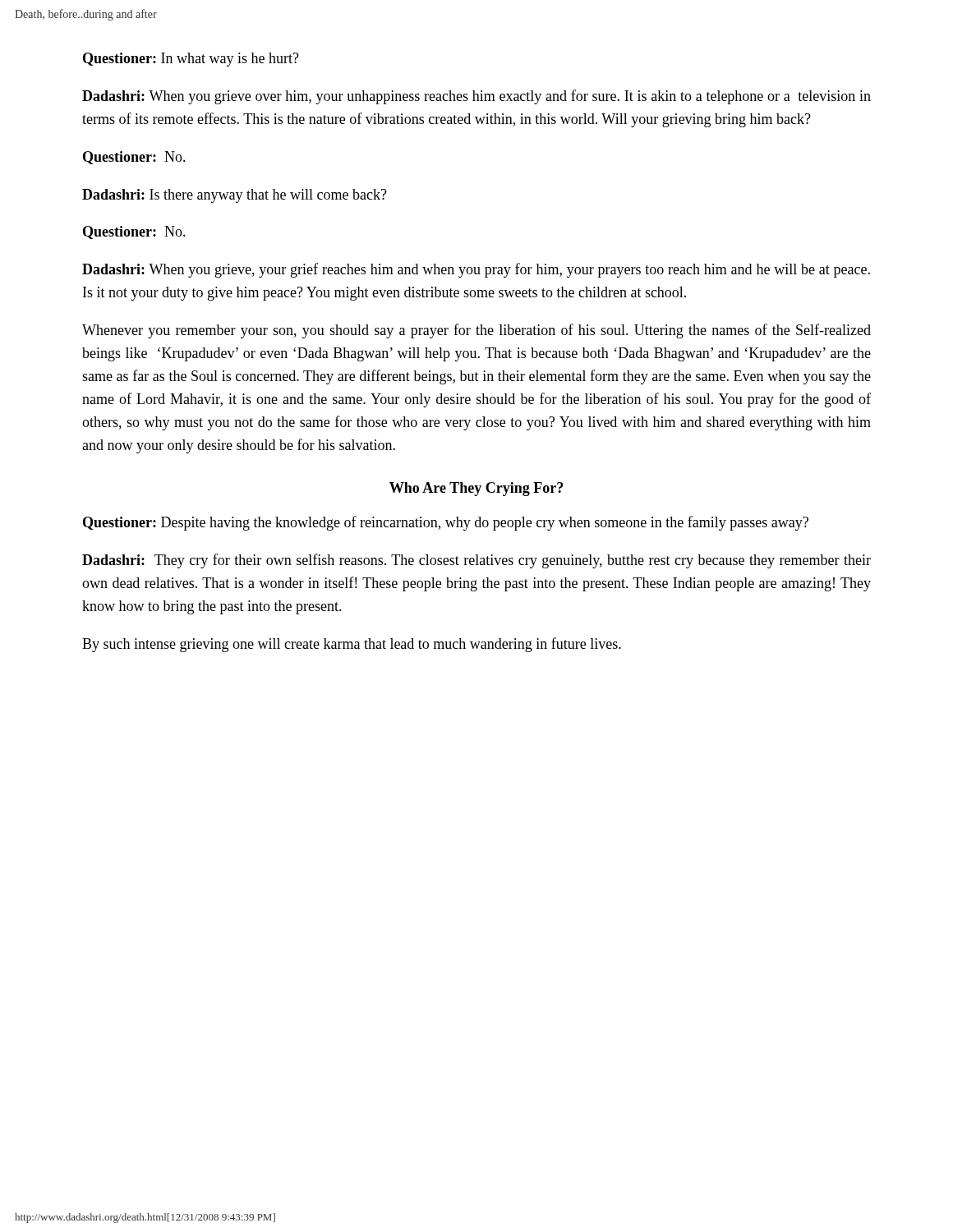Screen dimensions: 1232x953
Task: Point to the block beginning "Dadashri: When you grieve, your grief reaches"
Action: 476,281
